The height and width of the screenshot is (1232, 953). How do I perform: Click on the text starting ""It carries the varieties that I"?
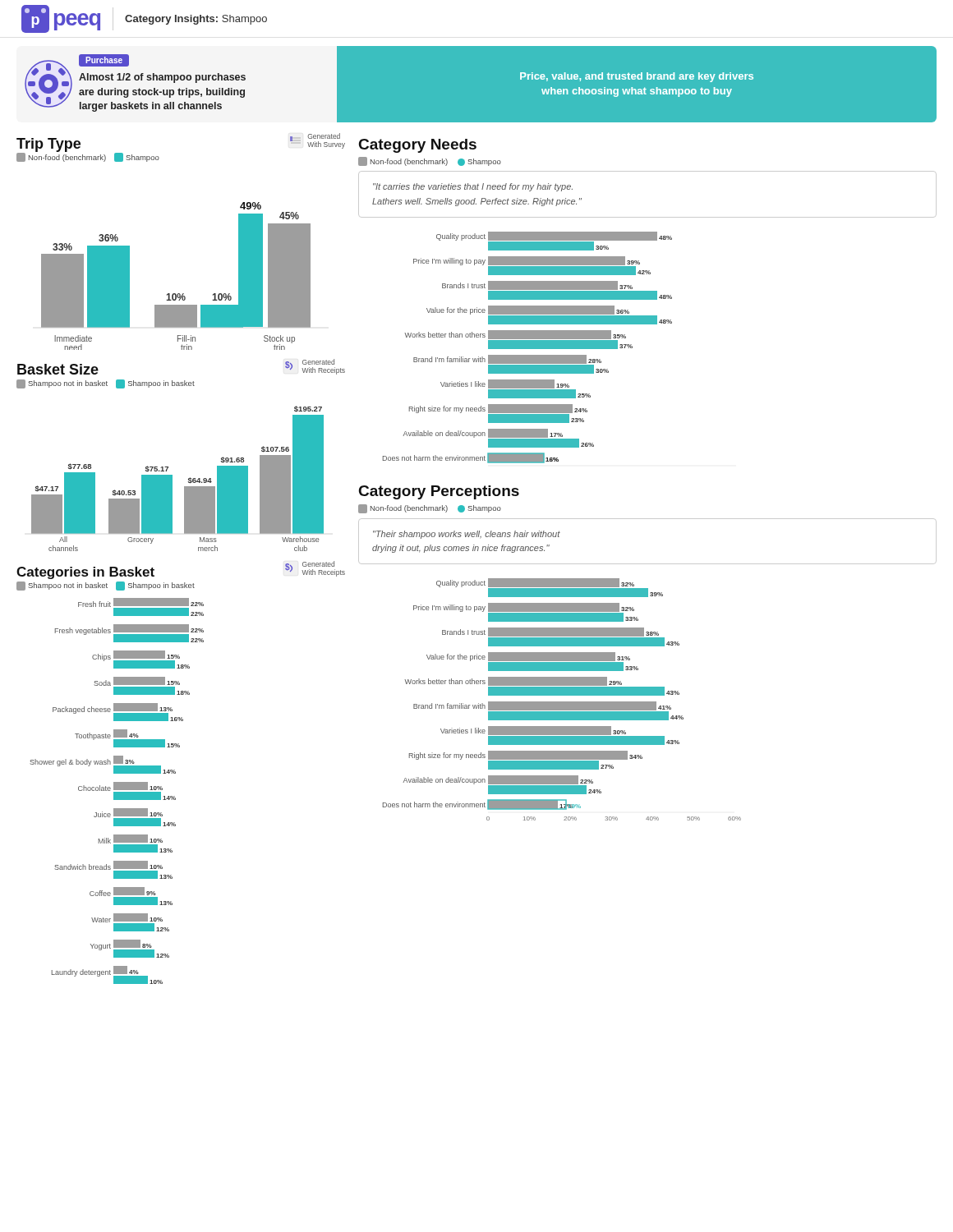click(x=477, y=194)
